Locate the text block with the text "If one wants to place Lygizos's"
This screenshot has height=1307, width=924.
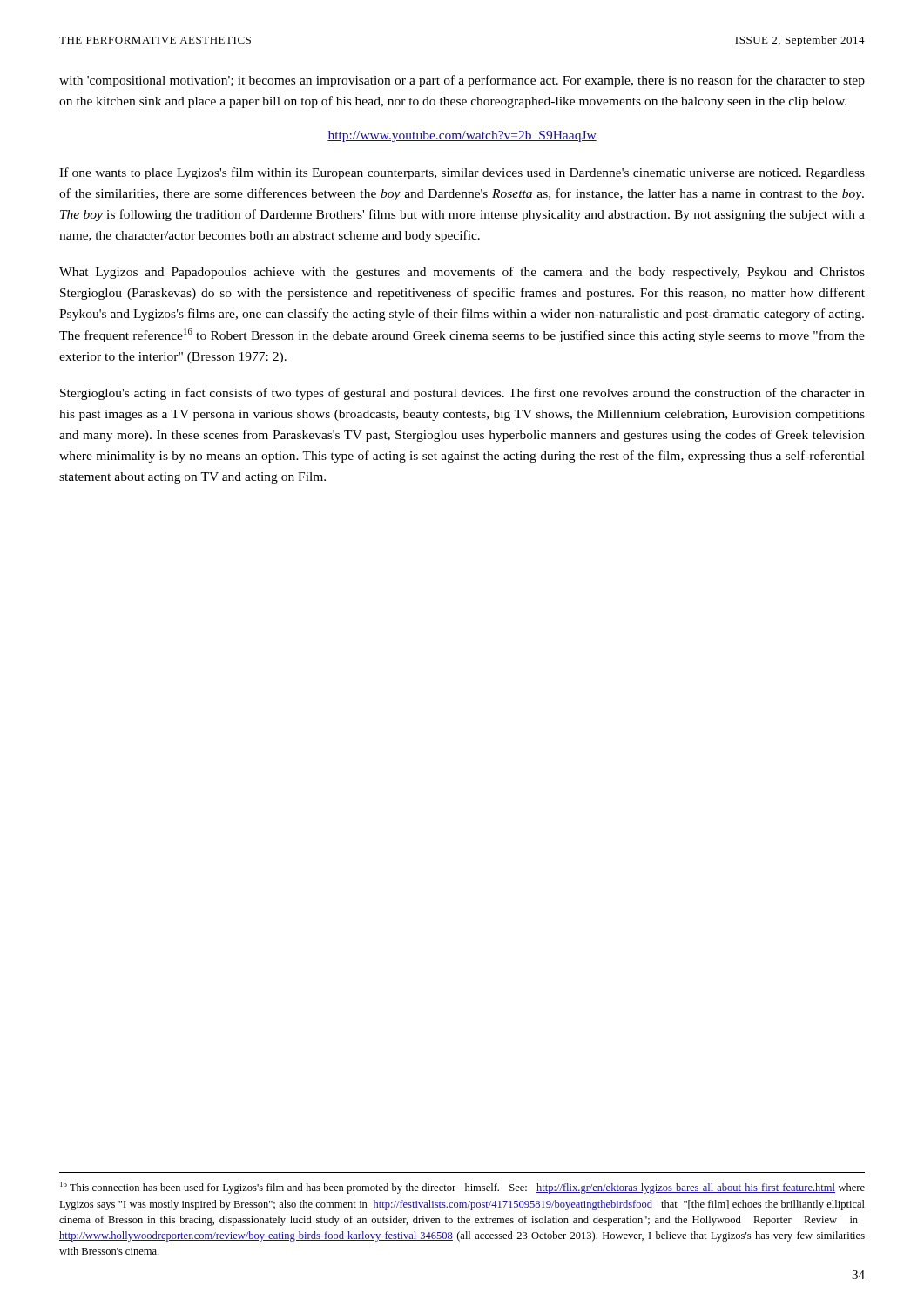click(x=462, y=203)
